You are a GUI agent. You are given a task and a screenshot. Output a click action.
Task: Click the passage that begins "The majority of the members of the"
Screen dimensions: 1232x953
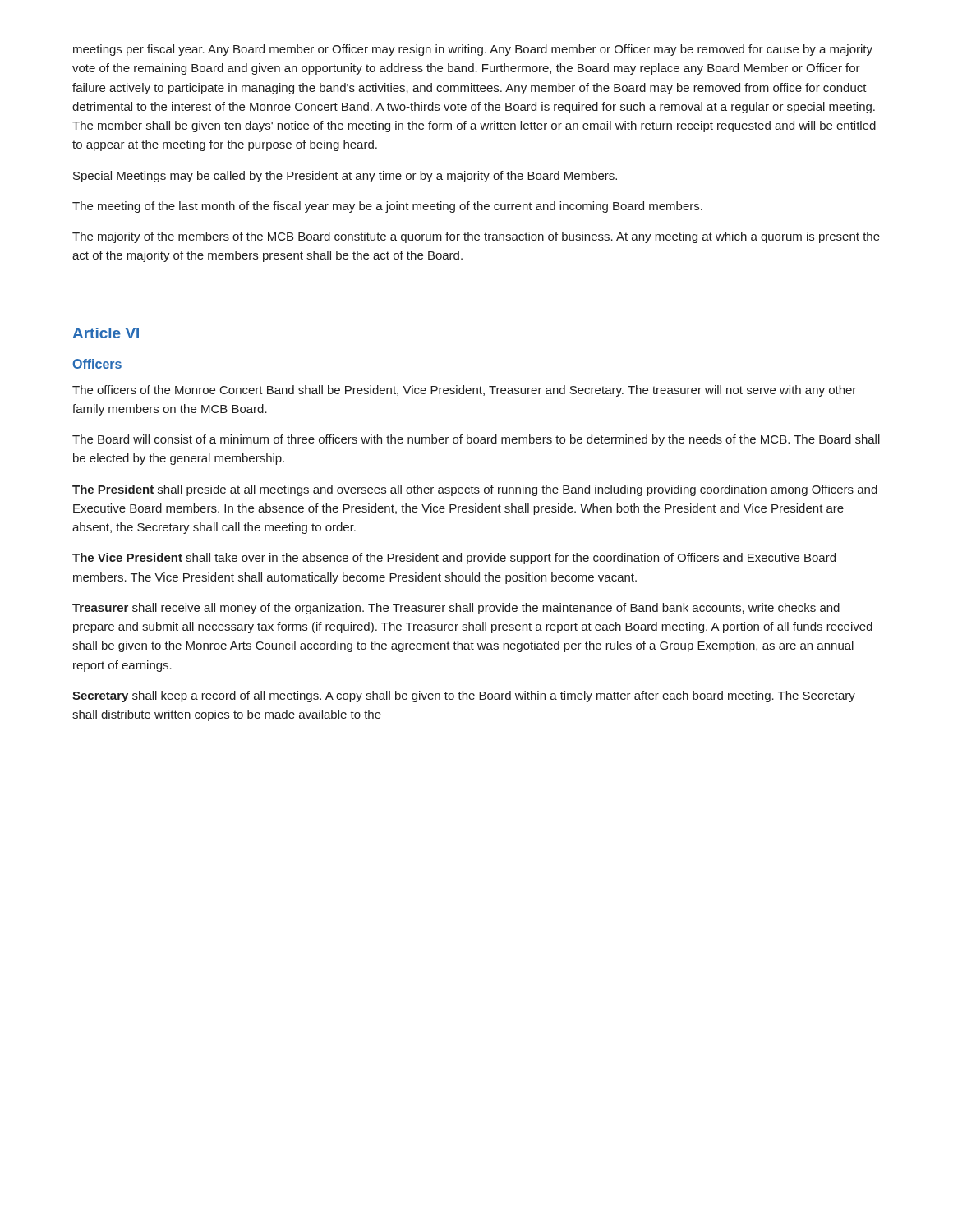pyautogui.click(x=476, y=246)
